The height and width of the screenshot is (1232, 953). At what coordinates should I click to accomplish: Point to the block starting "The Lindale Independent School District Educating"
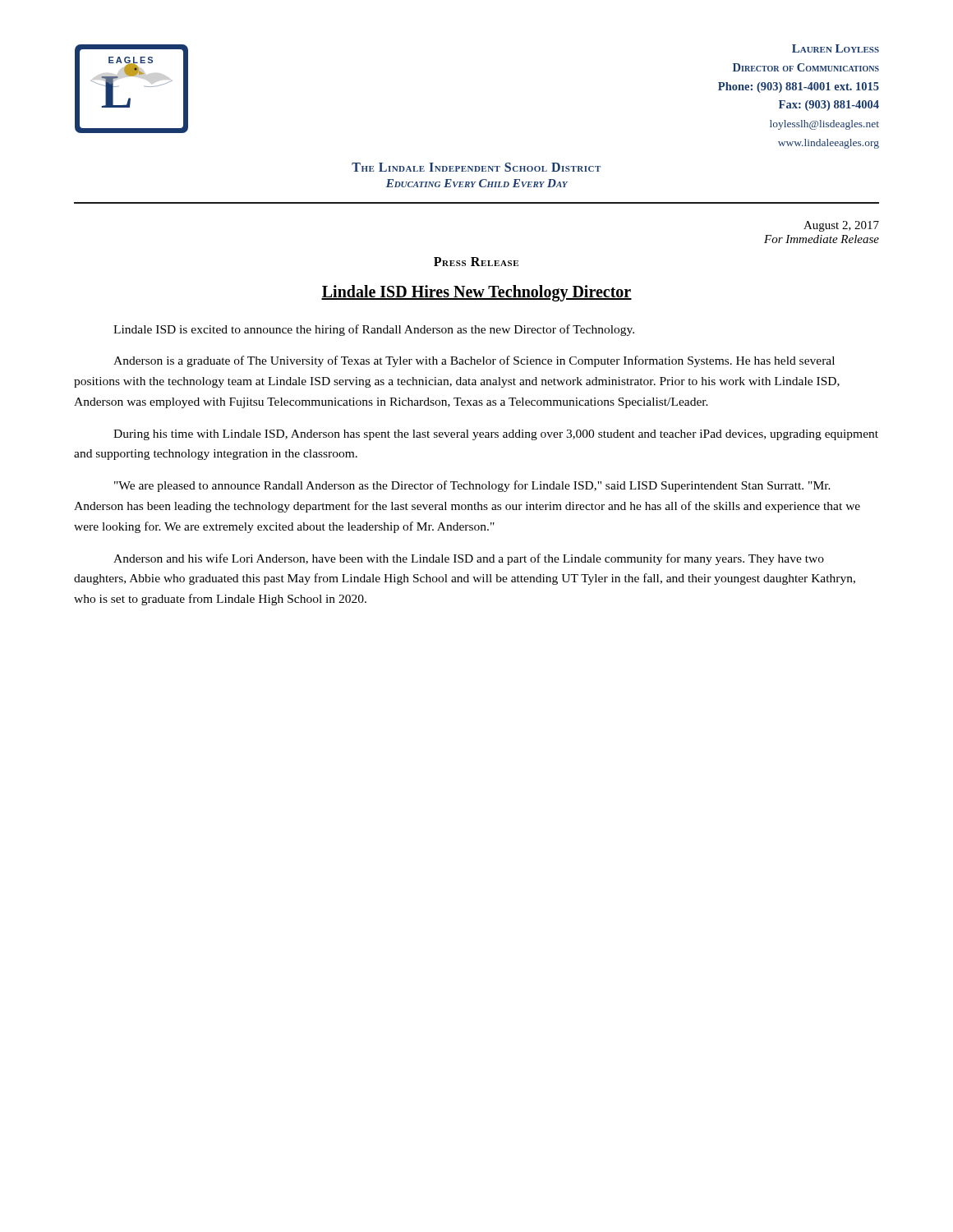[476, 175]
